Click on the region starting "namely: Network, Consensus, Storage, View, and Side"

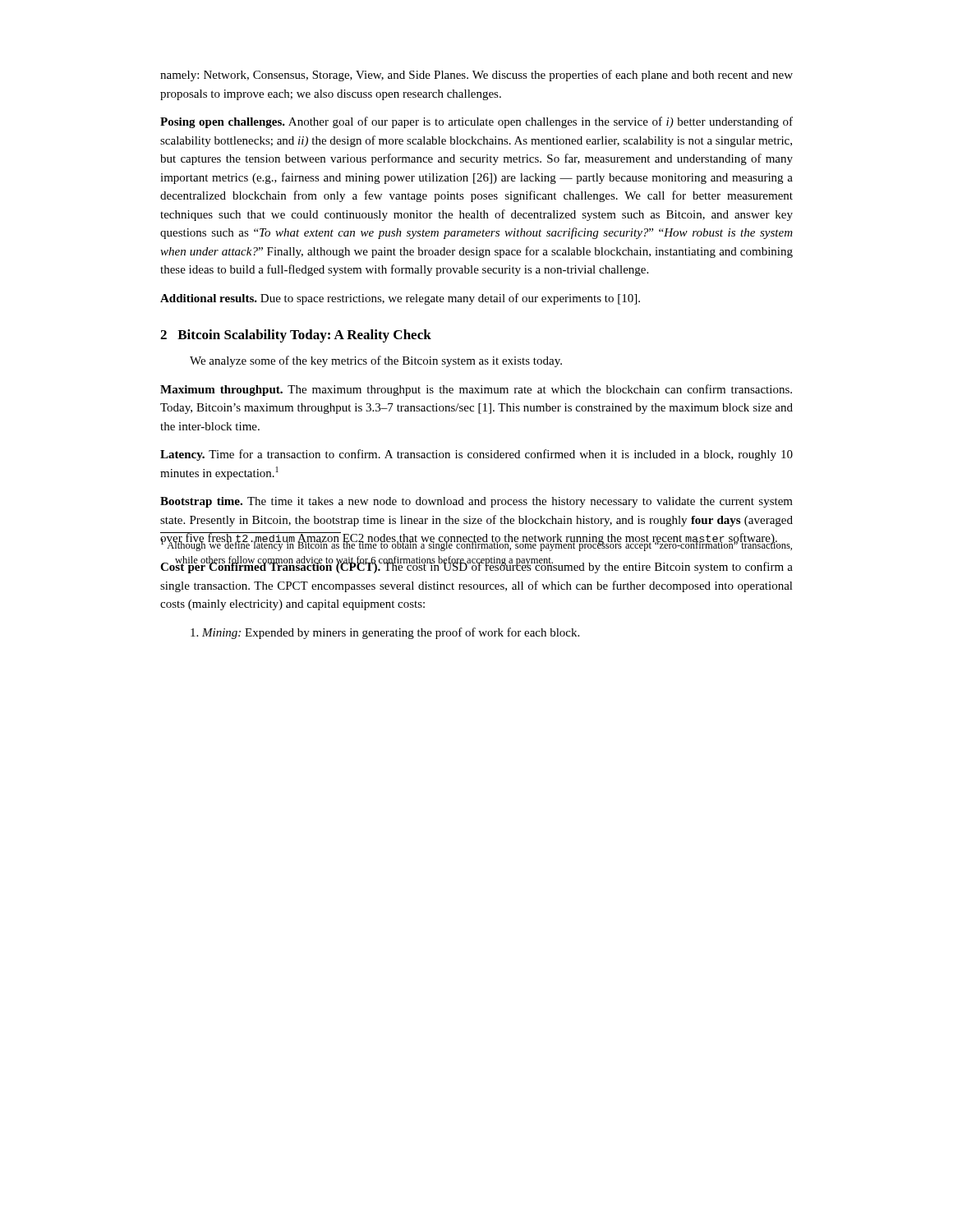tap(476, 84)
